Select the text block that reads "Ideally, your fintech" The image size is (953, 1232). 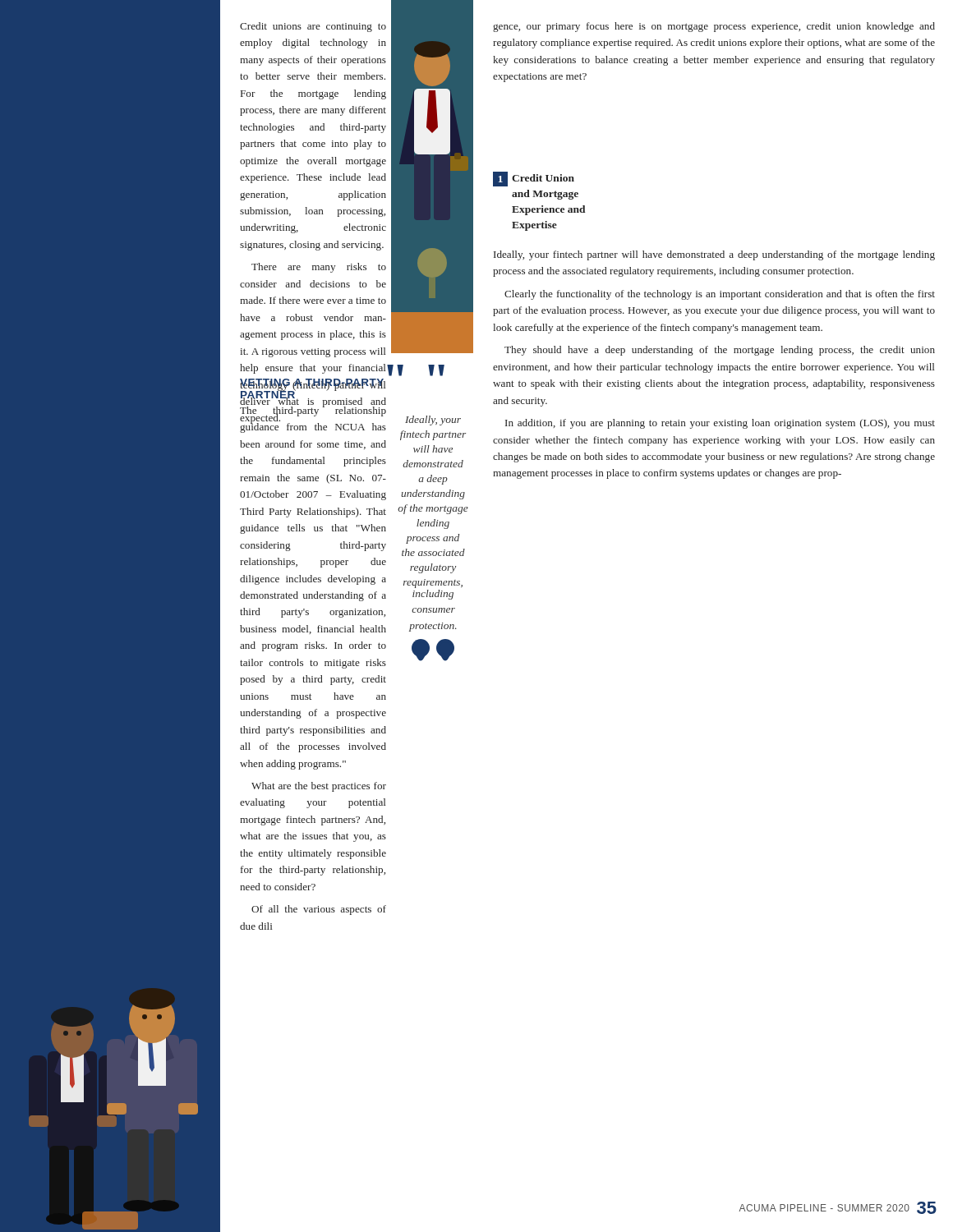pos(714,364)
